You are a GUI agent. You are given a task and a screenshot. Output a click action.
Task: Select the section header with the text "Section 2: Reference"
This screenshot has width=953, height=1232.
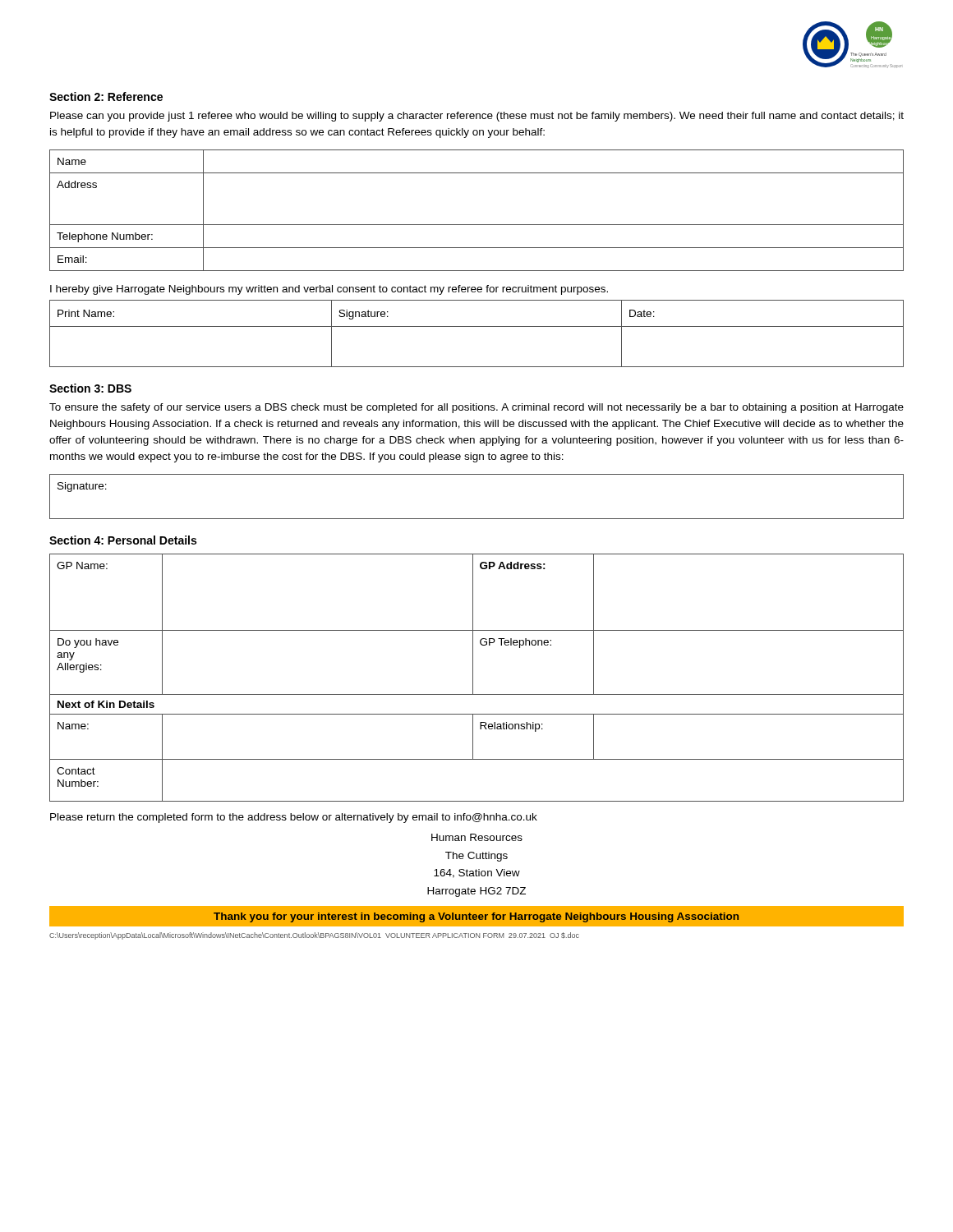106,97
